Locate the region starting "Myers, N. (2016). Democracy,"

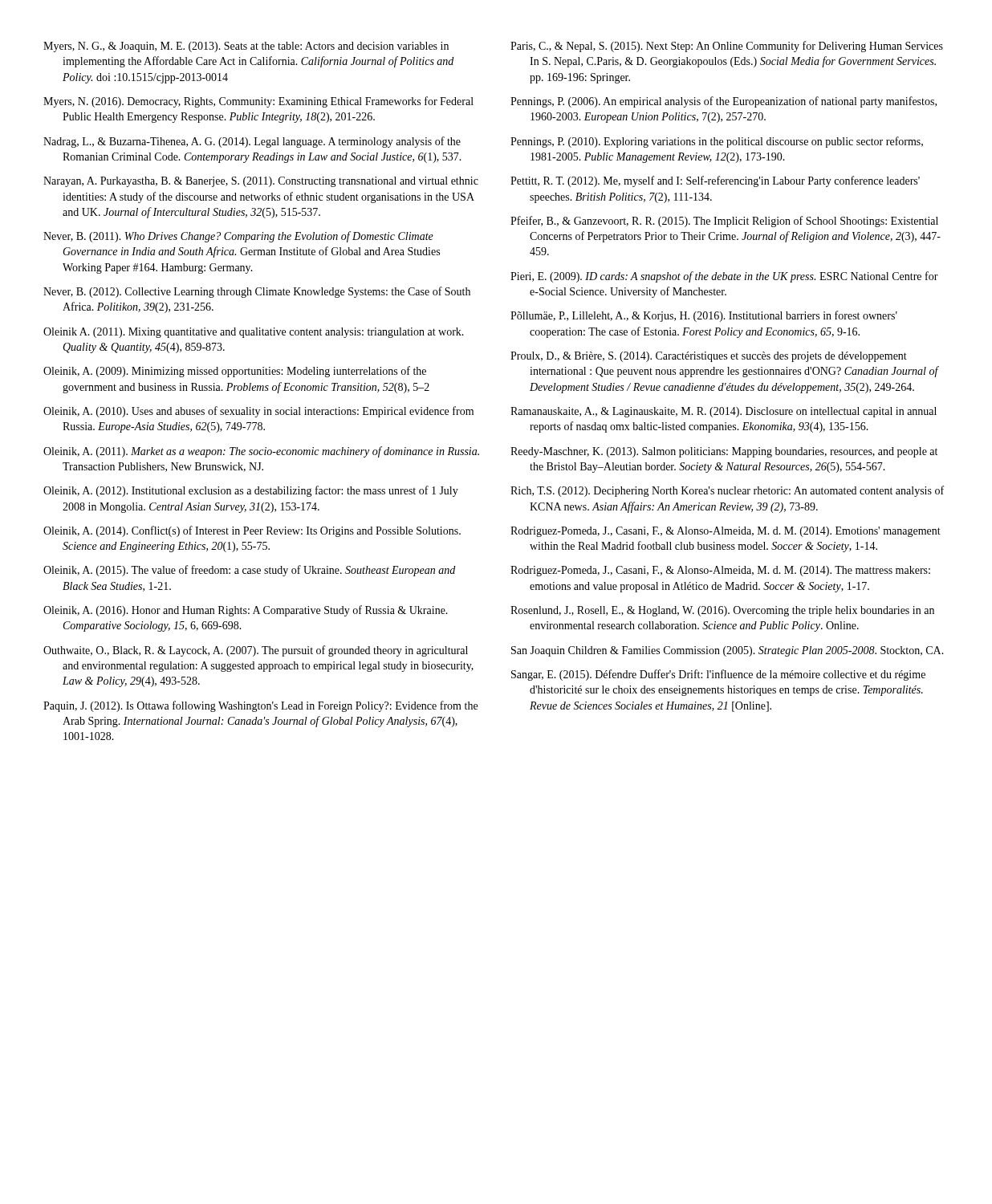coord(258,109)
